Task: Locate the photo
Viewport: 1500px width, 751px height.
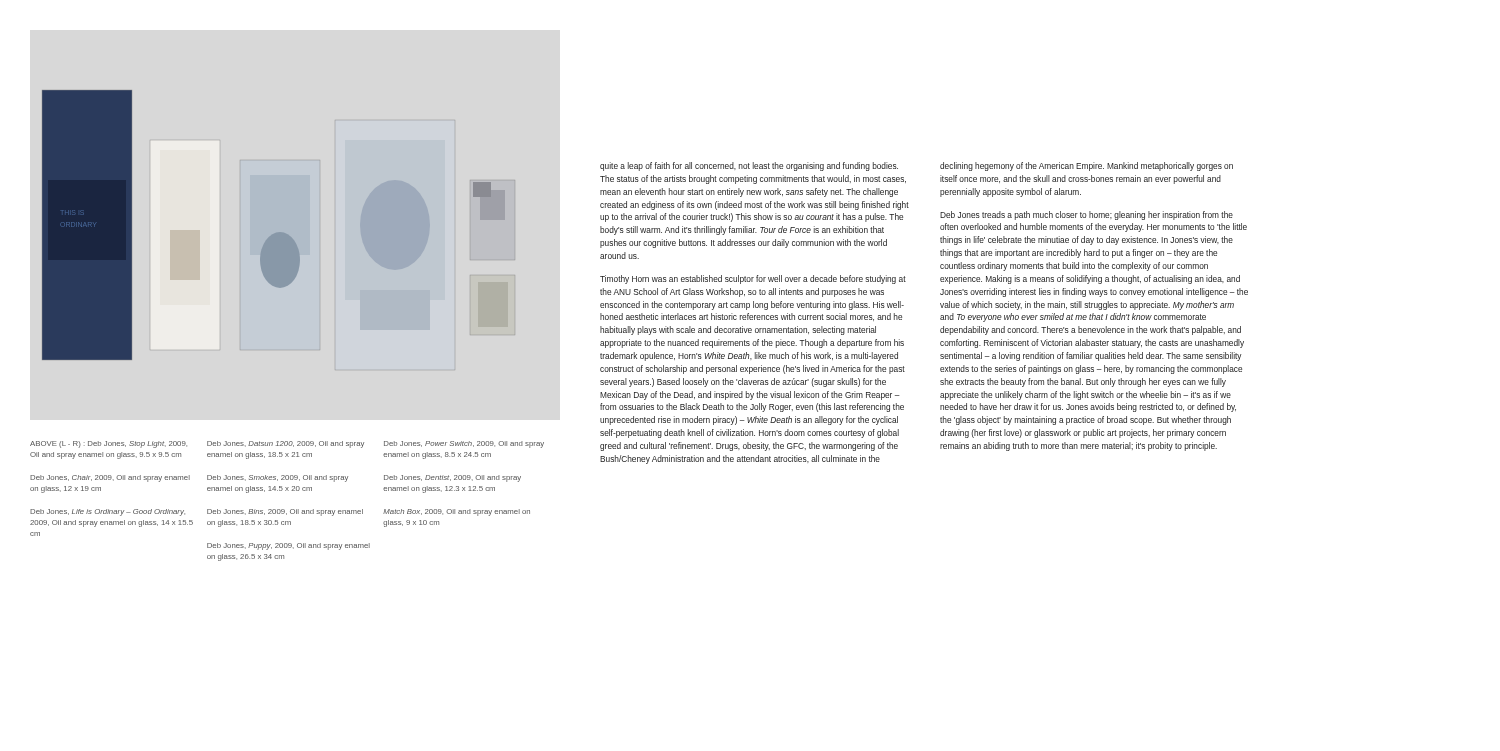Action: click(295, 226)
